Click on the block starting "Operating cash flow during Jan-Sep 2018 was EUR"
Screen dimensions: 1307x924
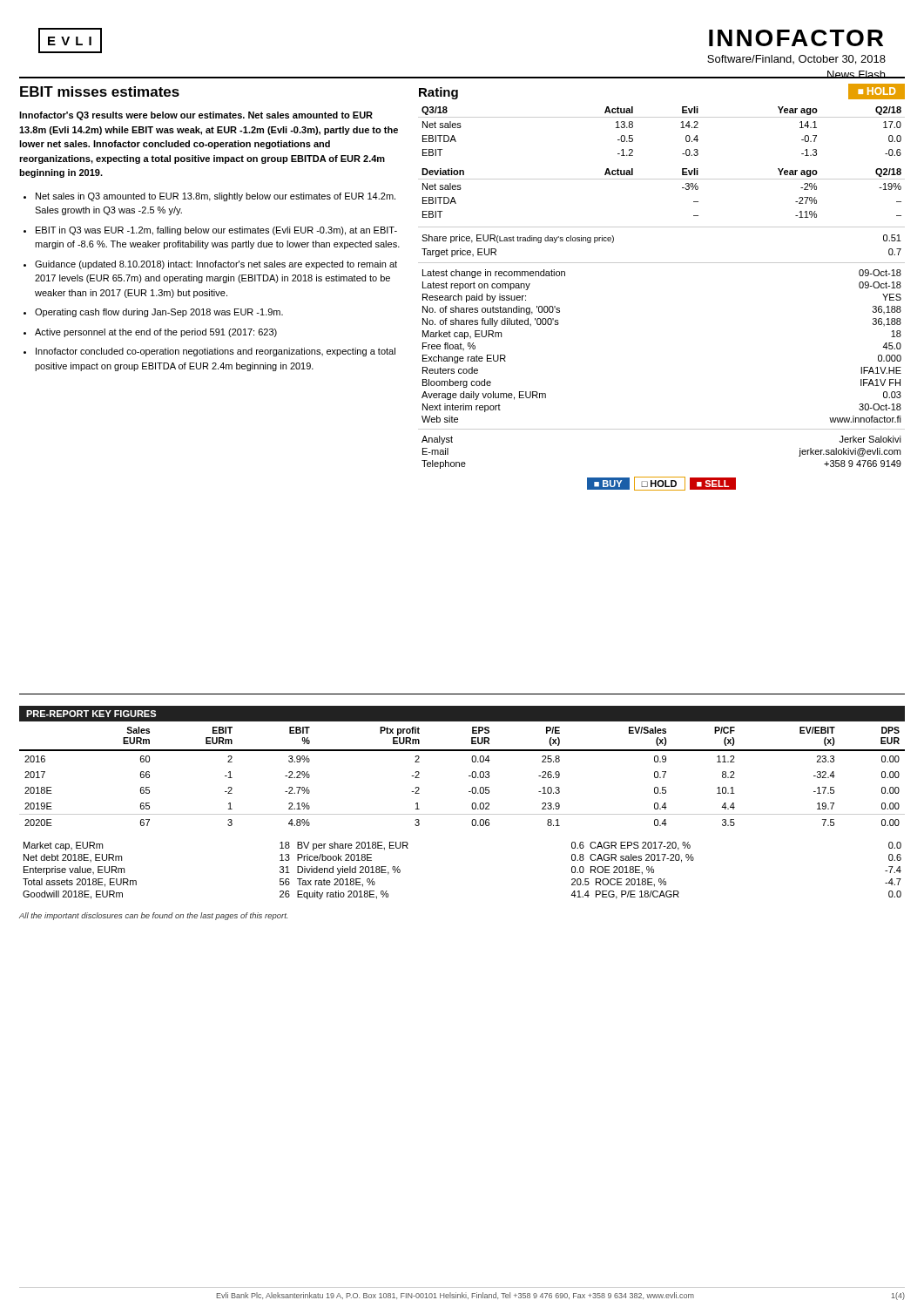[x=159, y=312]
